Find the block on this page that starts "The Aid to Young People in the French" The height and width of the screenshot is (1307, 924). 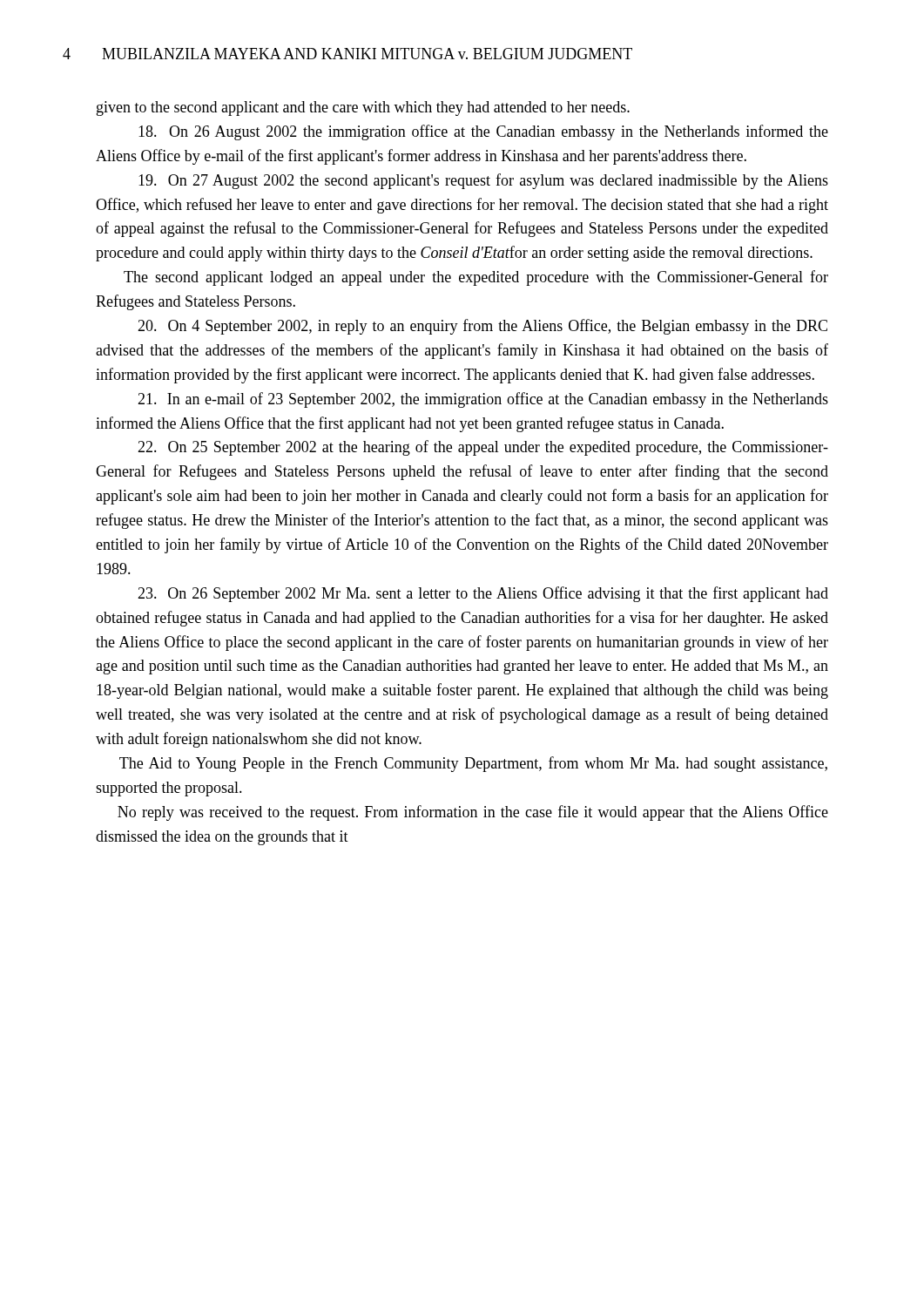pos(462,776)
